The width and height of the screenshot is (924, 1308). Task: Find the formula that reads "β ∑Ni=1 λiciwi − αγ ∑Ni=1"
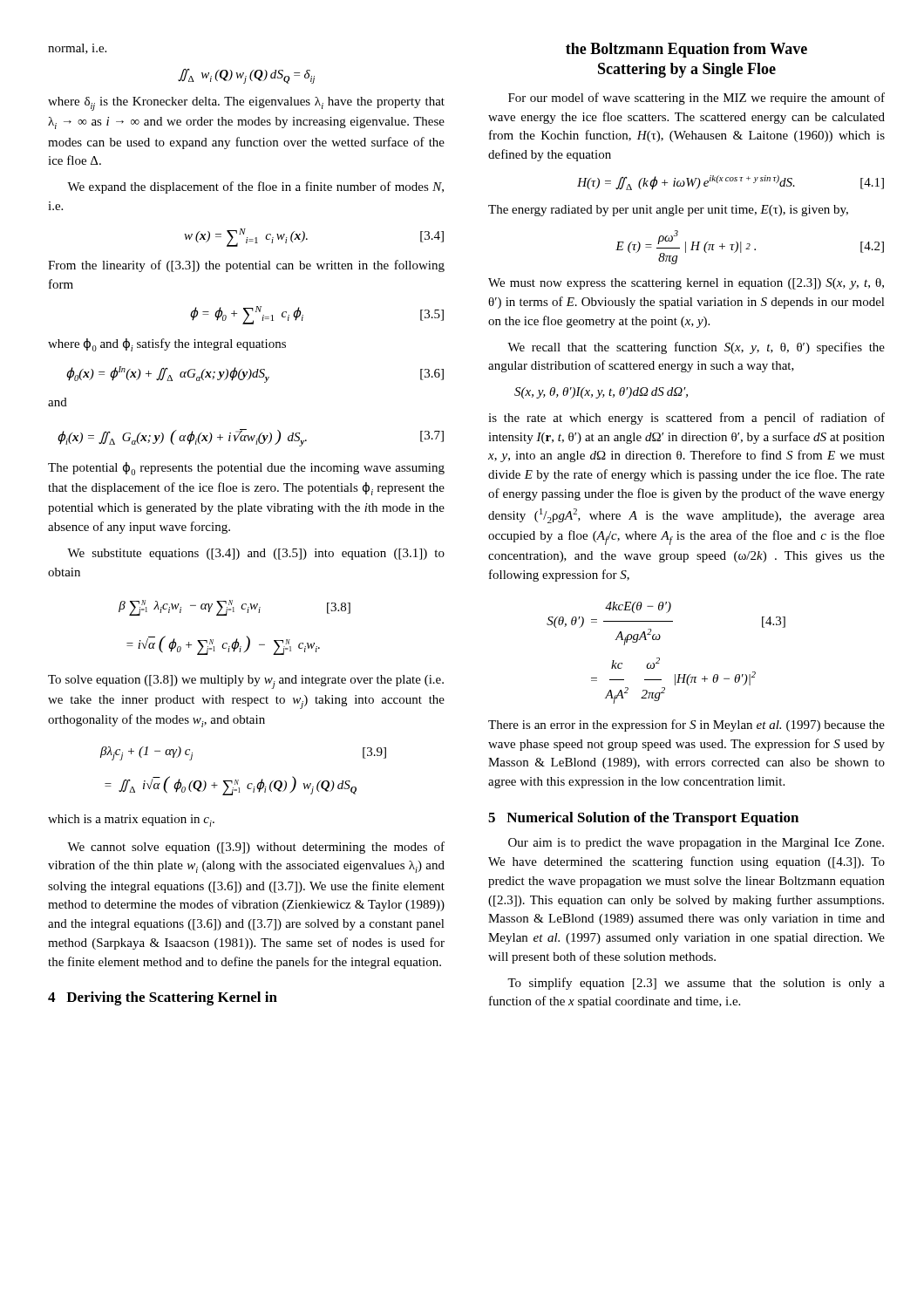click(246, 626)
